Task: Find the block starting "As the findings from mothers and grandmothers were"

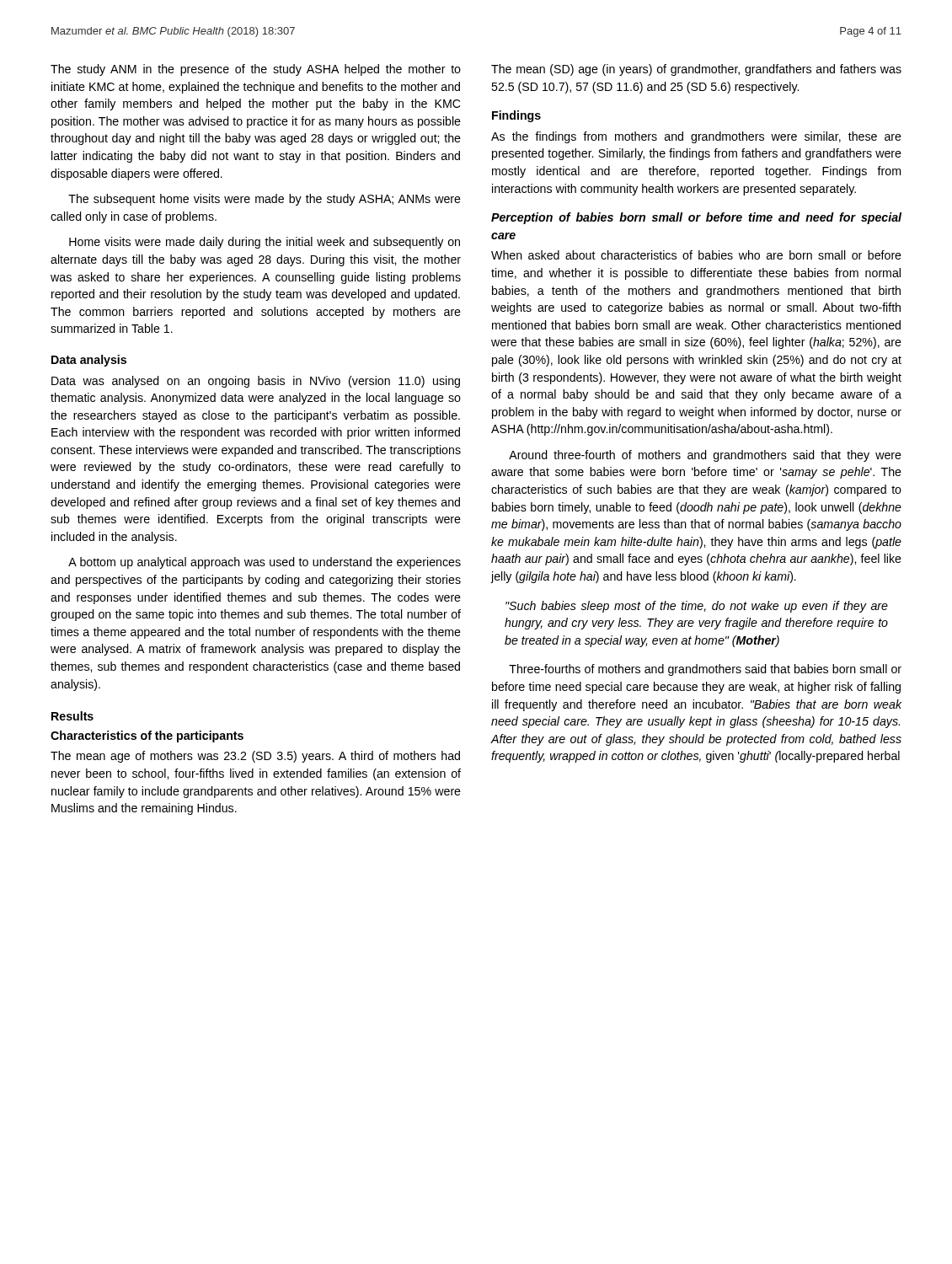Action: (x=696, y=163)
